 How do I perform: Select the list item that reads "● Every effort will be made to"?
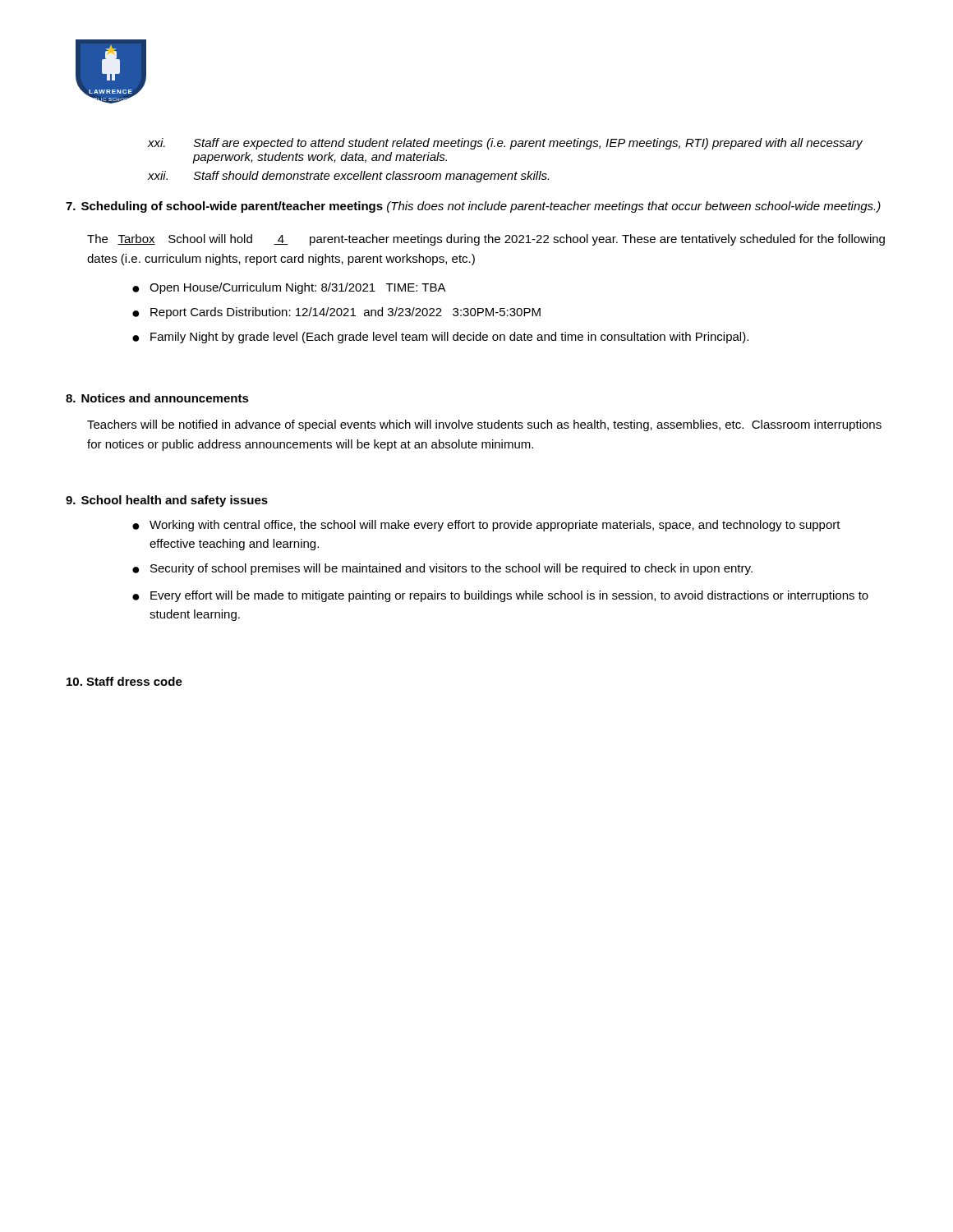click(509, 605)
